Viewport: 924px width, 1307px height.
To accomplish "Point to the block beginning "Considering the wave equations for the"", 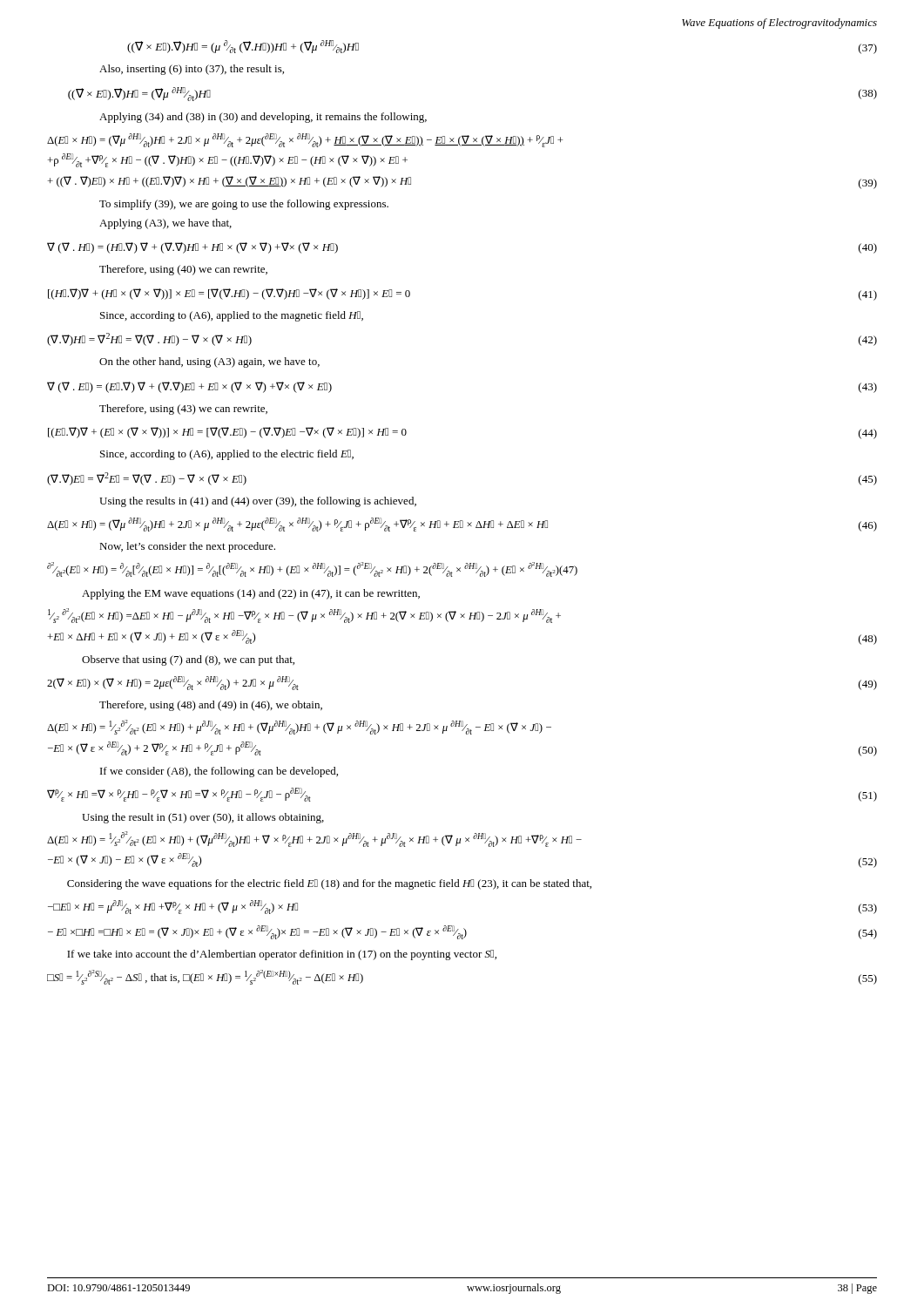I will tap(320, 883).
